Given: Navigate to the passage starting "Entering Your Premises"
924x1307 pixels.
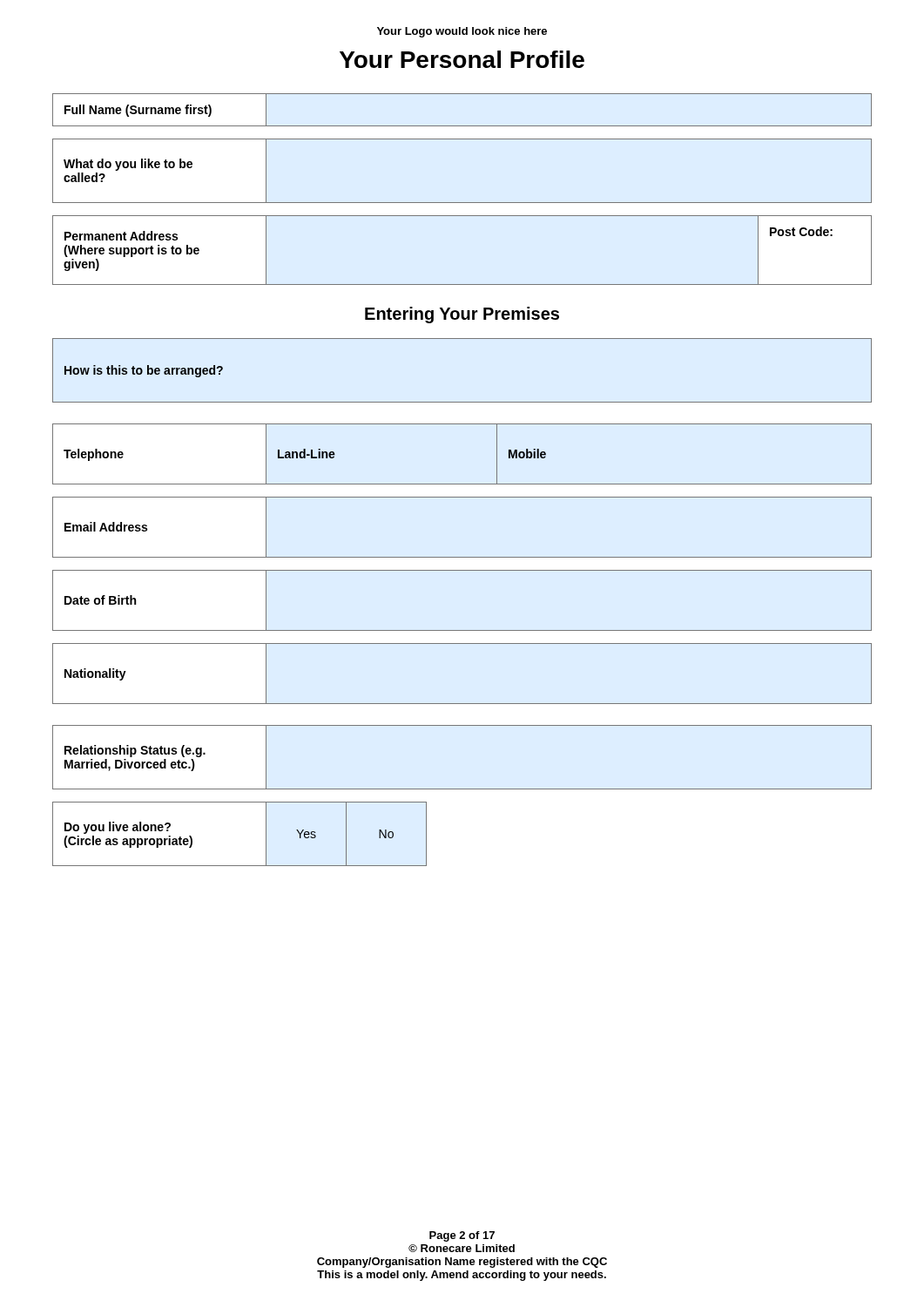Looking at the screenshot, I should [x=462, y=314].
